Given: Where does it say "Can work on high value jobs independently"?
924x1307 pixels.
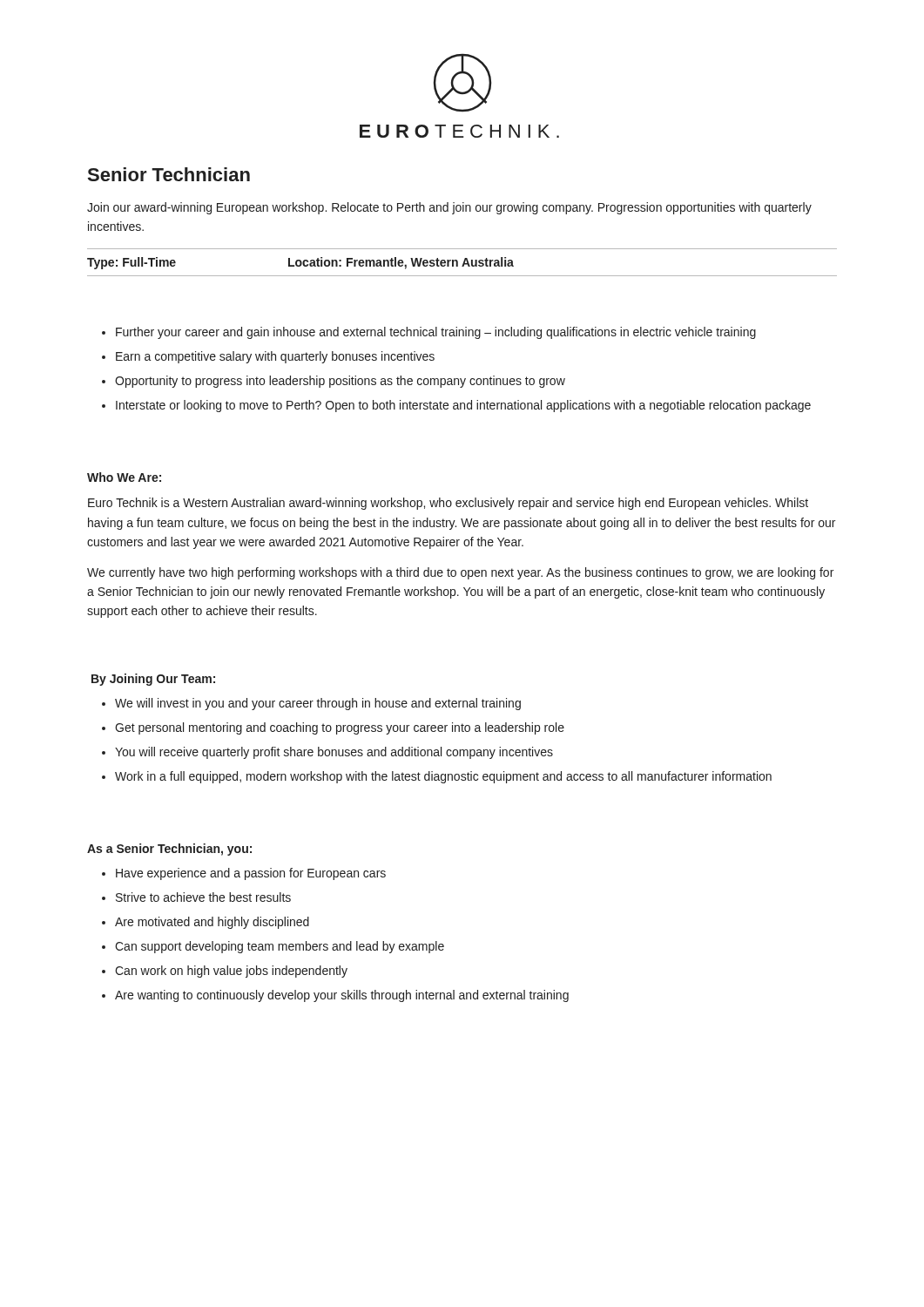Looking at the screenshot, I should [x=231, y=970].
